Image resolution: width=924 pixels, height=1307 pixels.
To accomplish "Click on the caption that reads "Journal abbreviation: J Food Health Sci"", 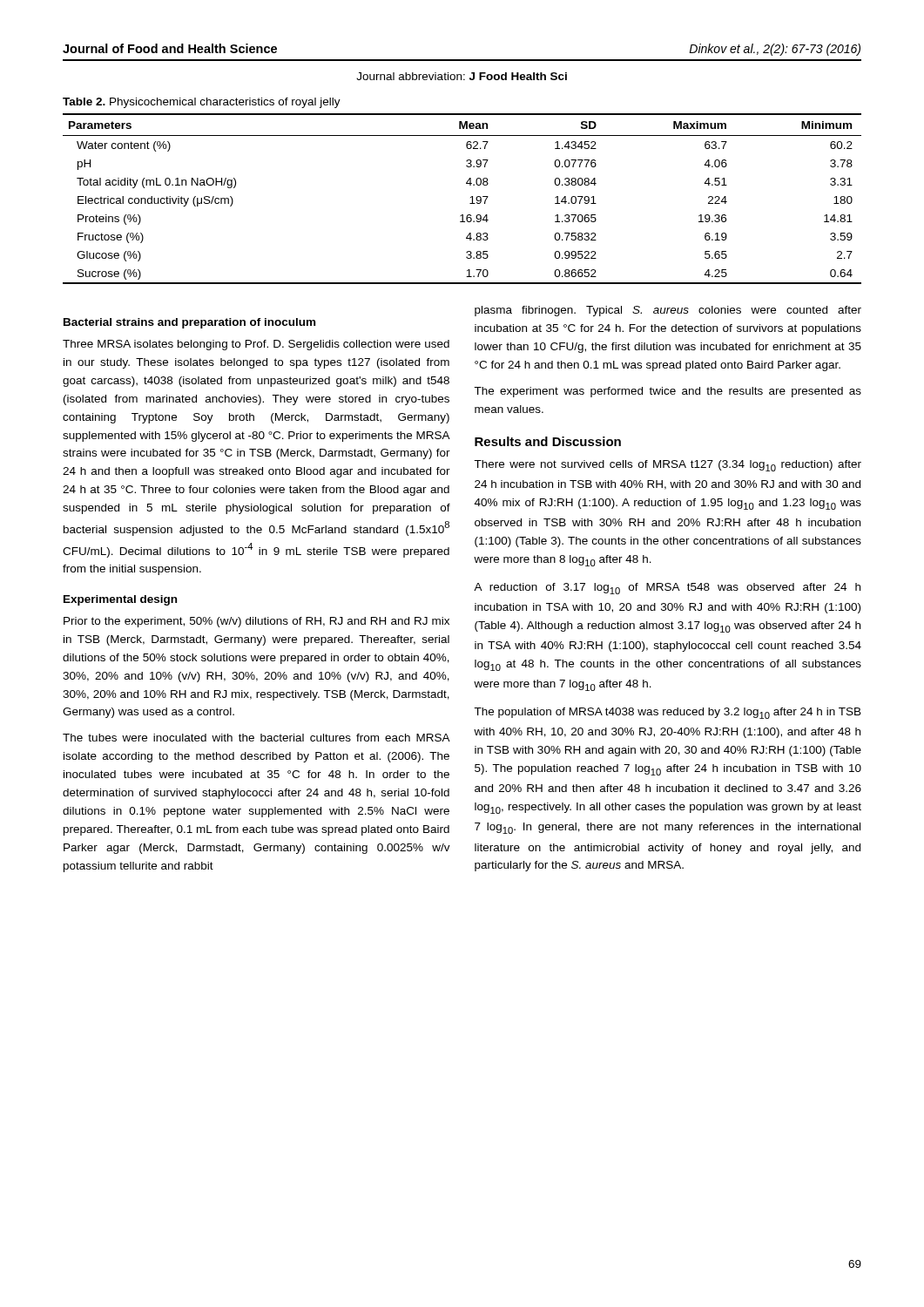I will point(462,76).
